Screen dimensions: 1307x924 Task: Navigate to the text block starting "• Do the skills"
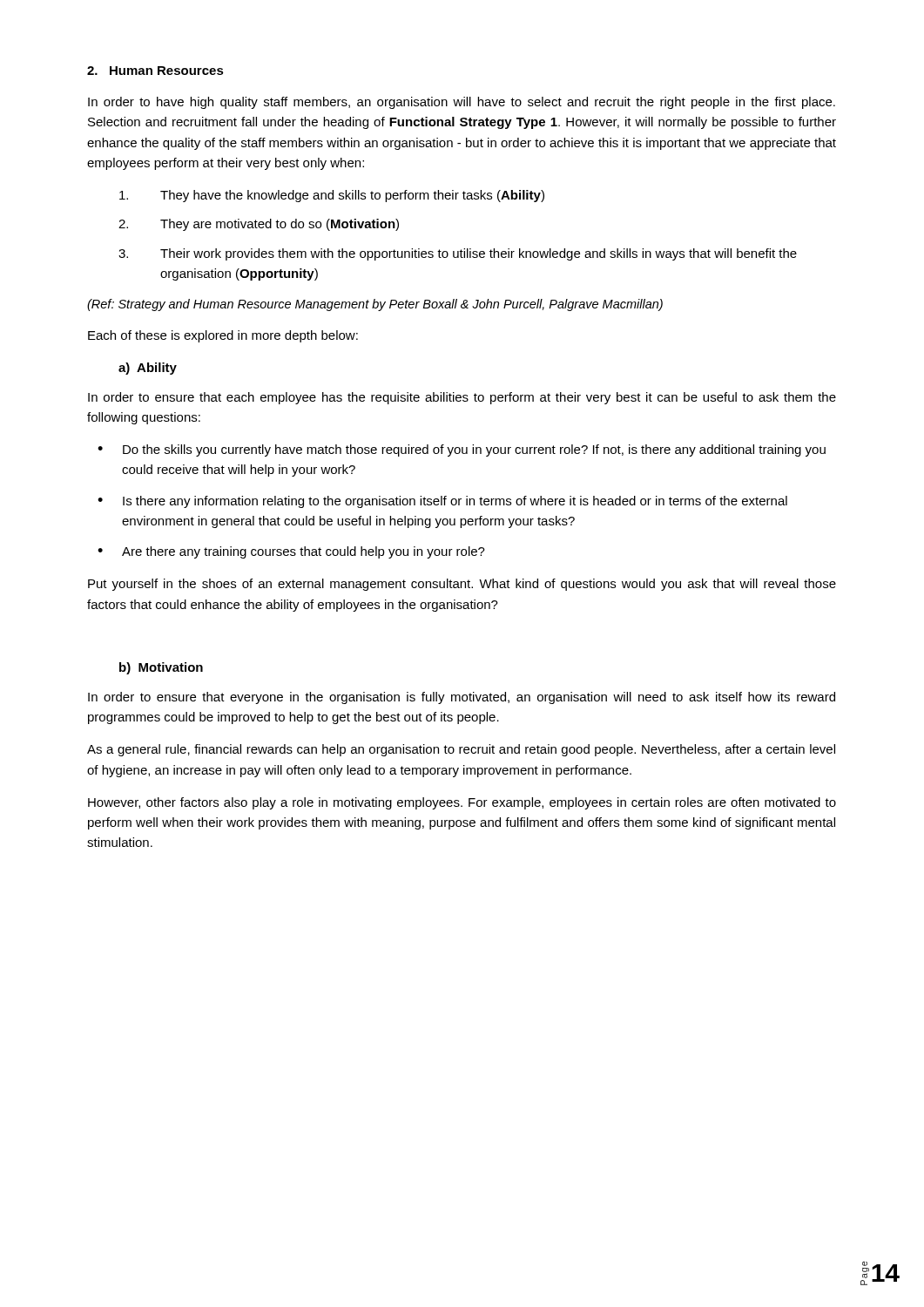pos(462,459)
